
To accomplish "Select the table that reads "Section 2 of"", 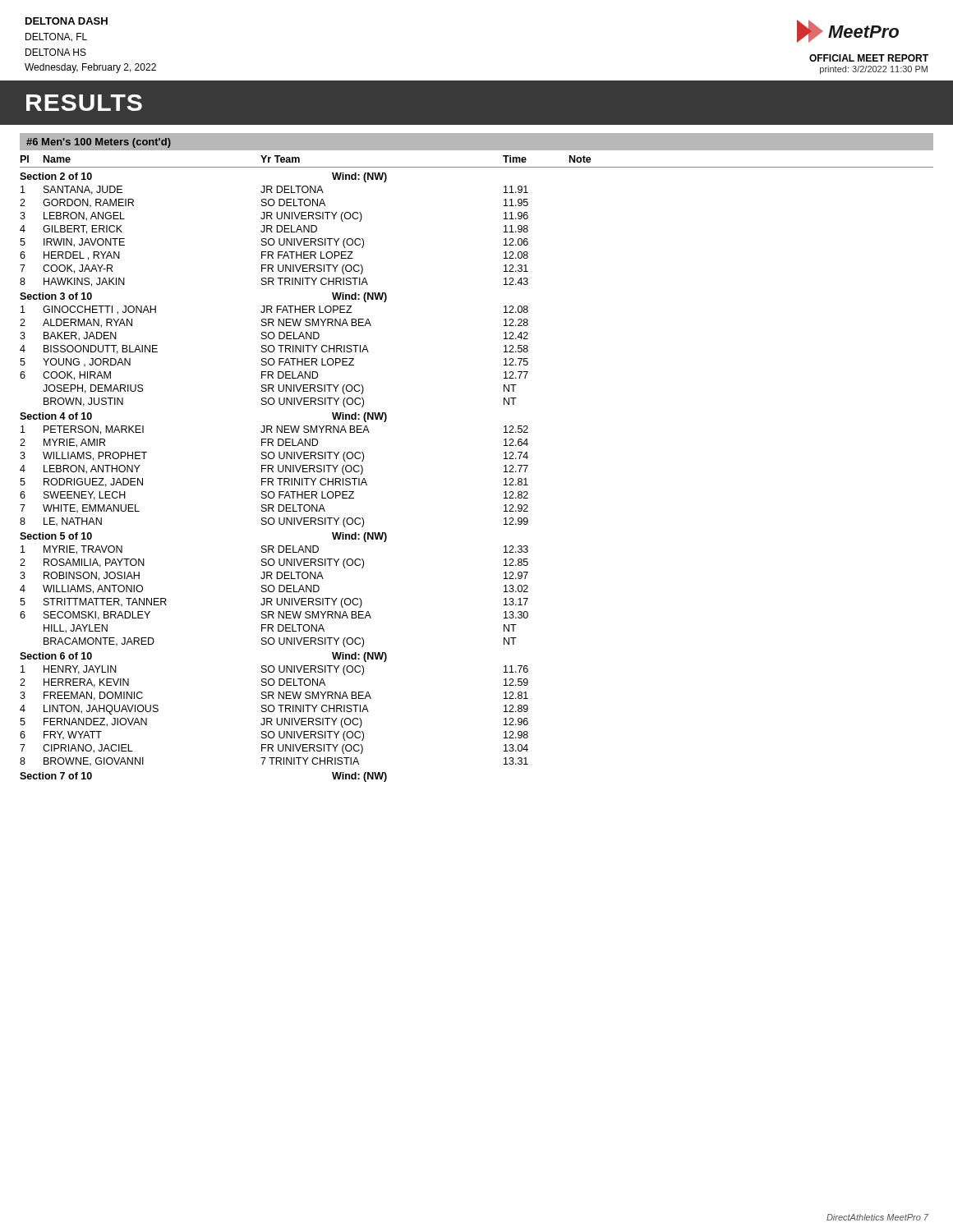I will (476, 475).
